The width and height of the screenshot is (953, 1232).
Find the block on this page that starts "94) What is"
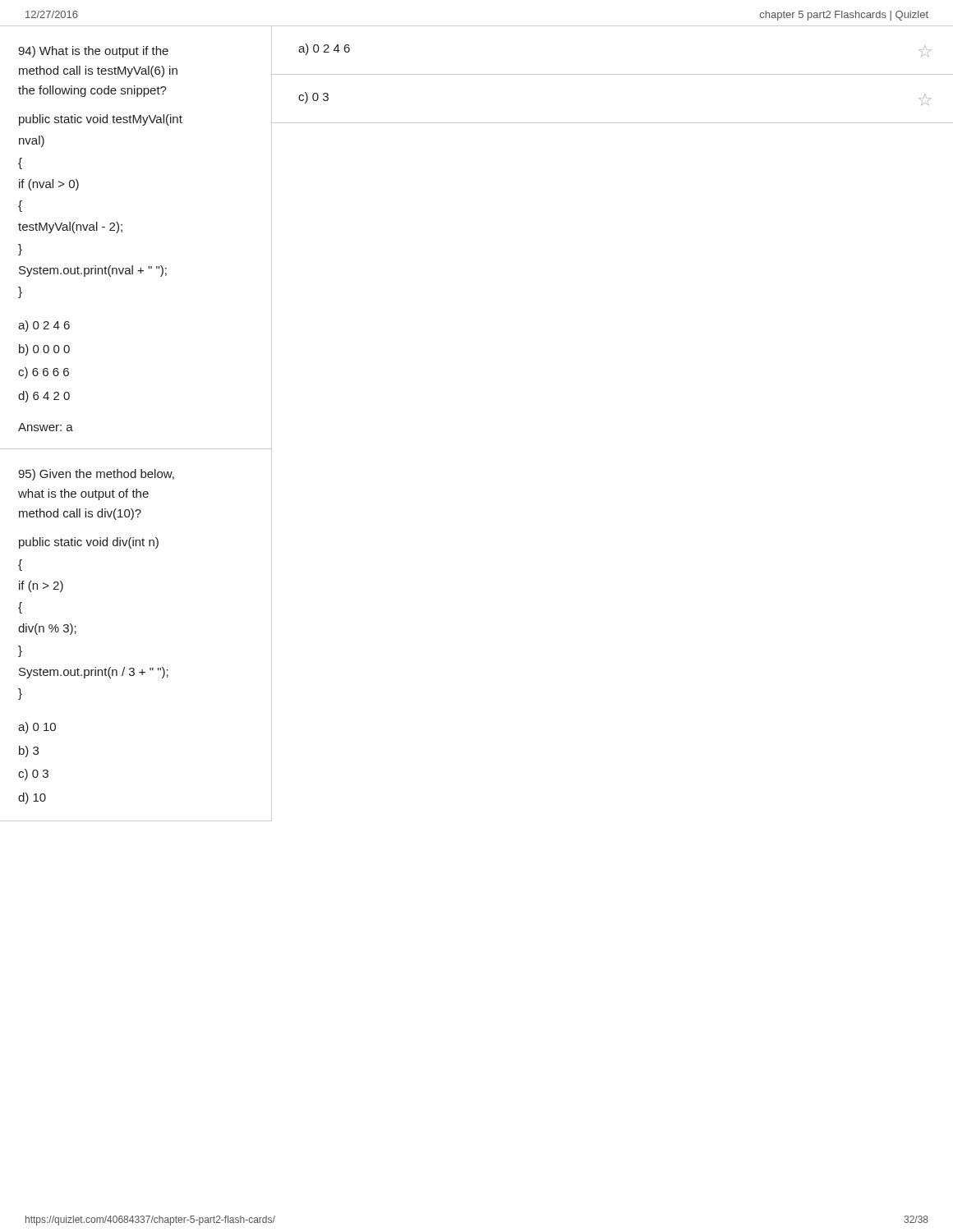[93, 52]
